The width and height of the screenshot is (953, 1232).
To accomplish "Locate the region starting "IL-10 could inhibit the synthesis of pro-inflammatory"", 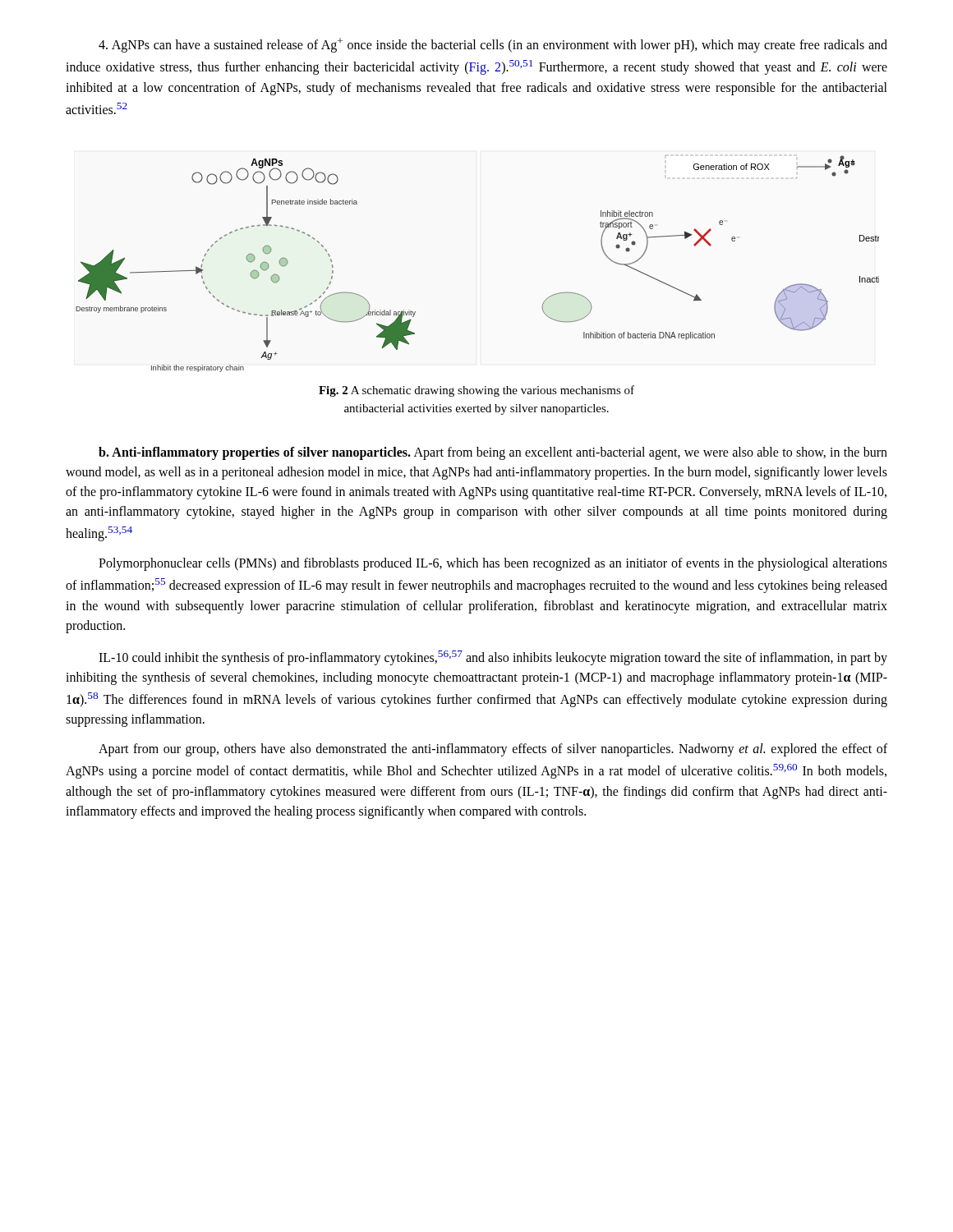I will click(x=476, y=687).
